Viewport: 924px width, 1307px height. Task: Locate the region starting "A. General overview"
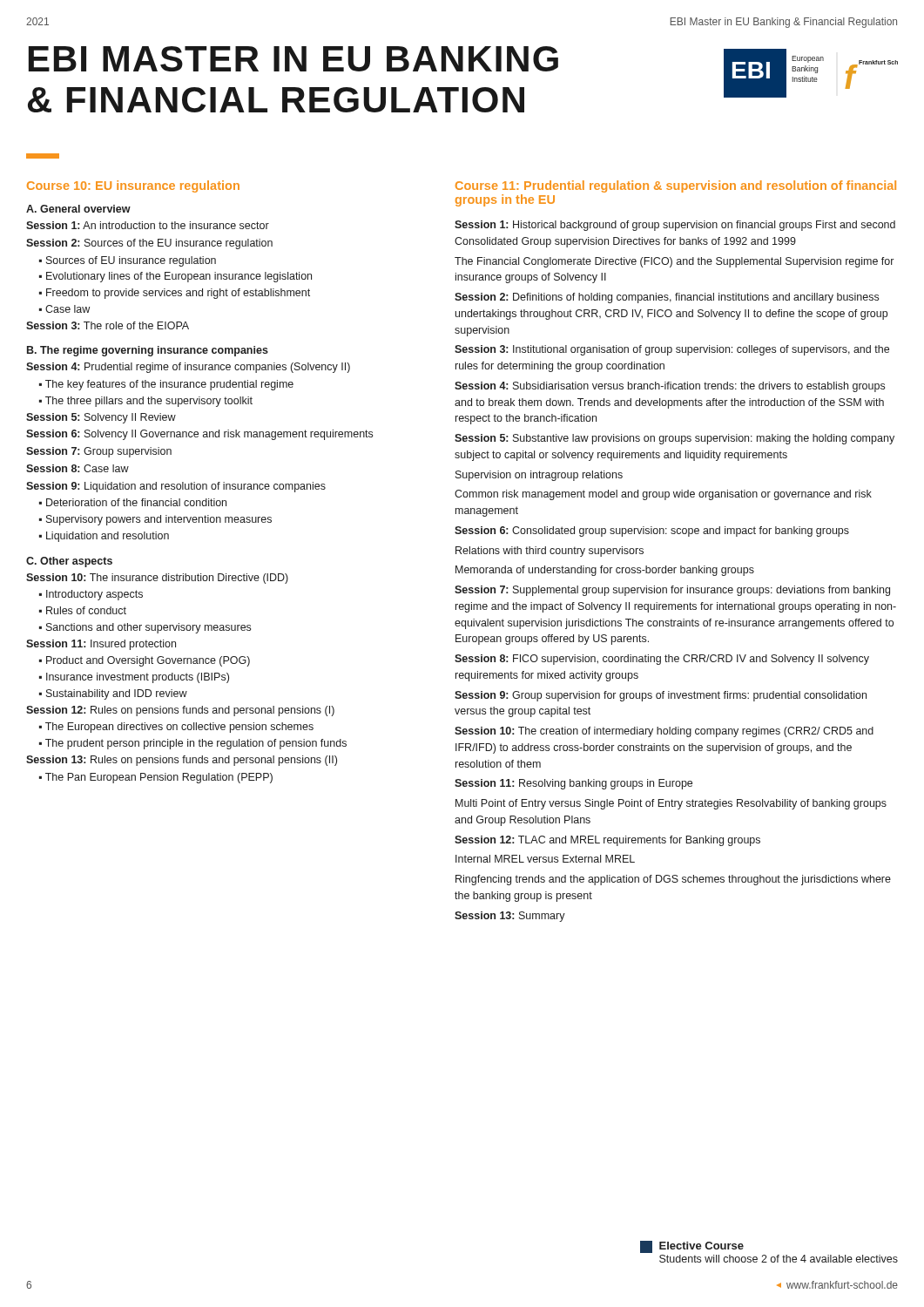(78, 209)
